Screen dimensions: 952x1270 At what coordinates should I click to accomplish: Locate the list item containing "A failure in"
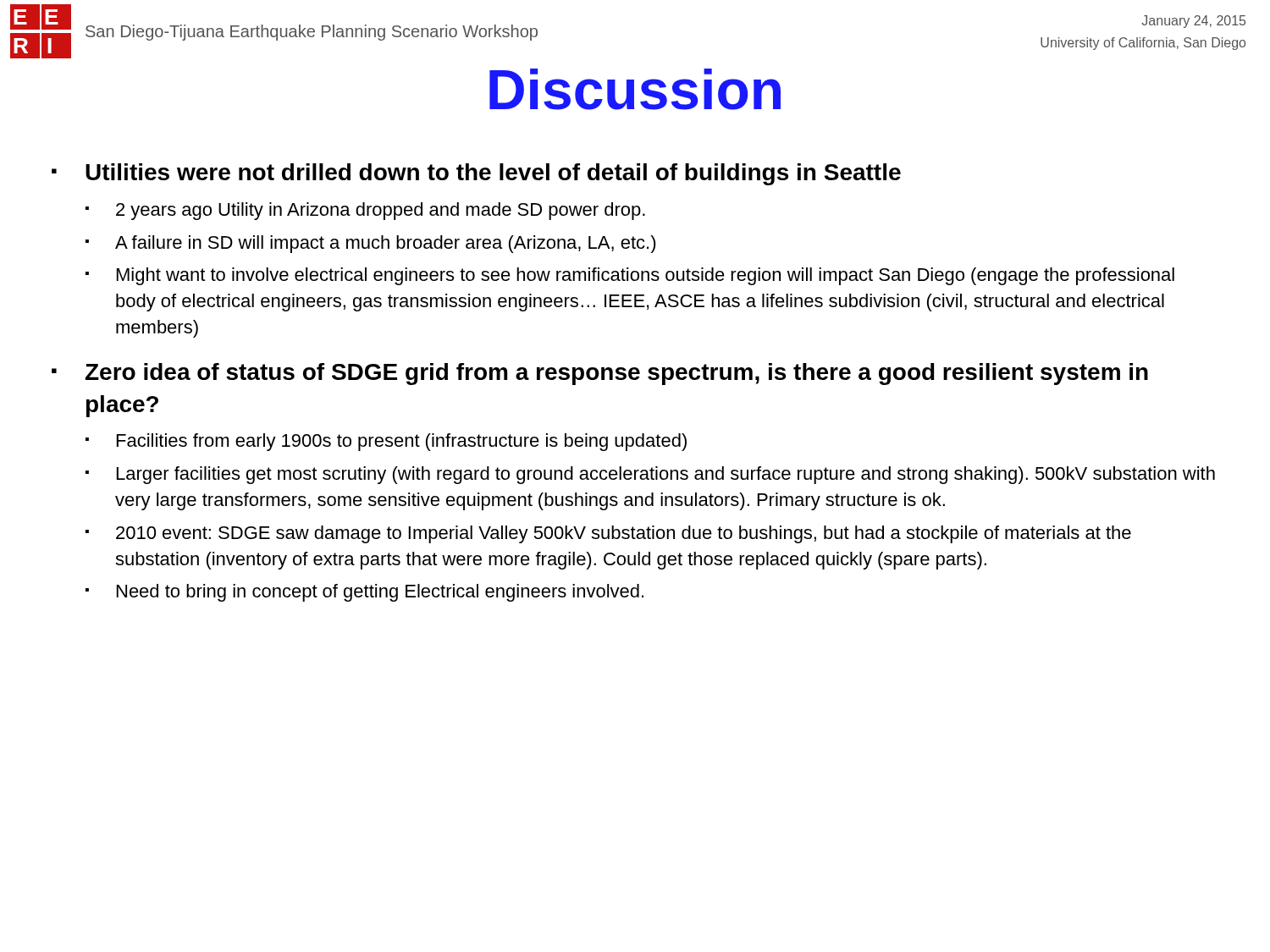[386, 242]
